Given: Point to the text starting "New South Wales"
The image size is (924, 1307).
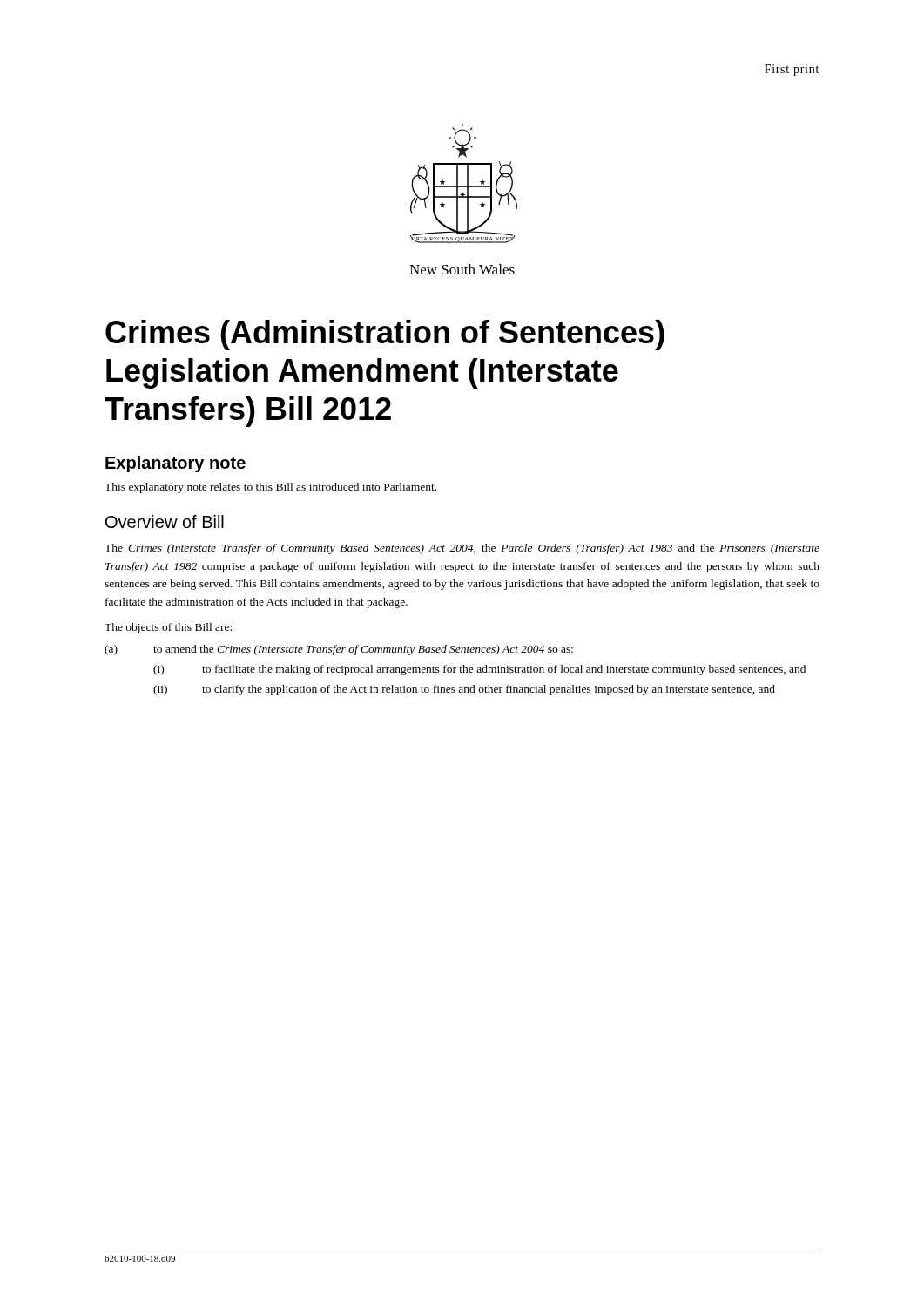Looking at the screenshot, I should click(x=462, y=270).
